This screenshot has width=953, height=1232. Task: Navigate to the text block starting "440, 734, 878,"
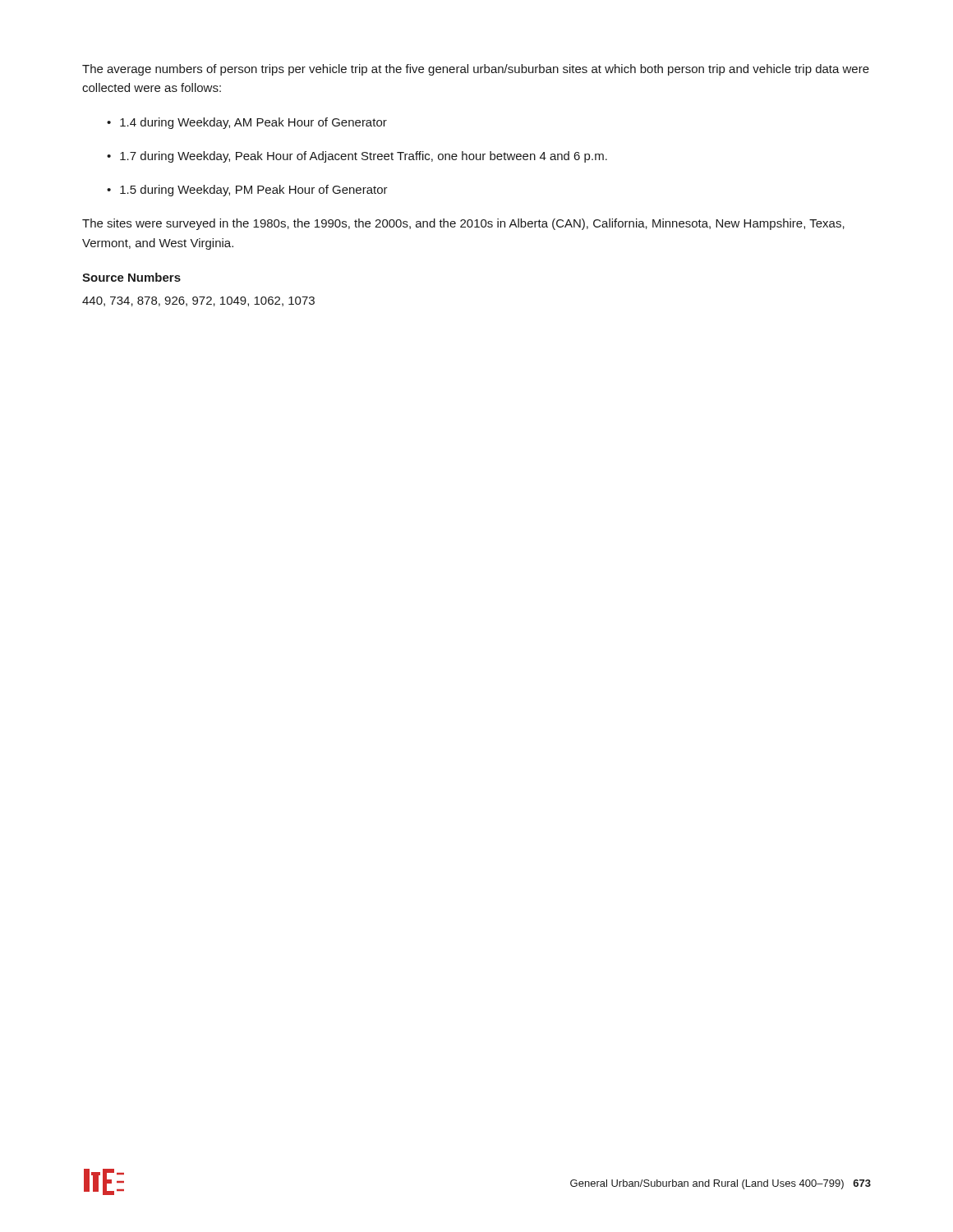199,300
